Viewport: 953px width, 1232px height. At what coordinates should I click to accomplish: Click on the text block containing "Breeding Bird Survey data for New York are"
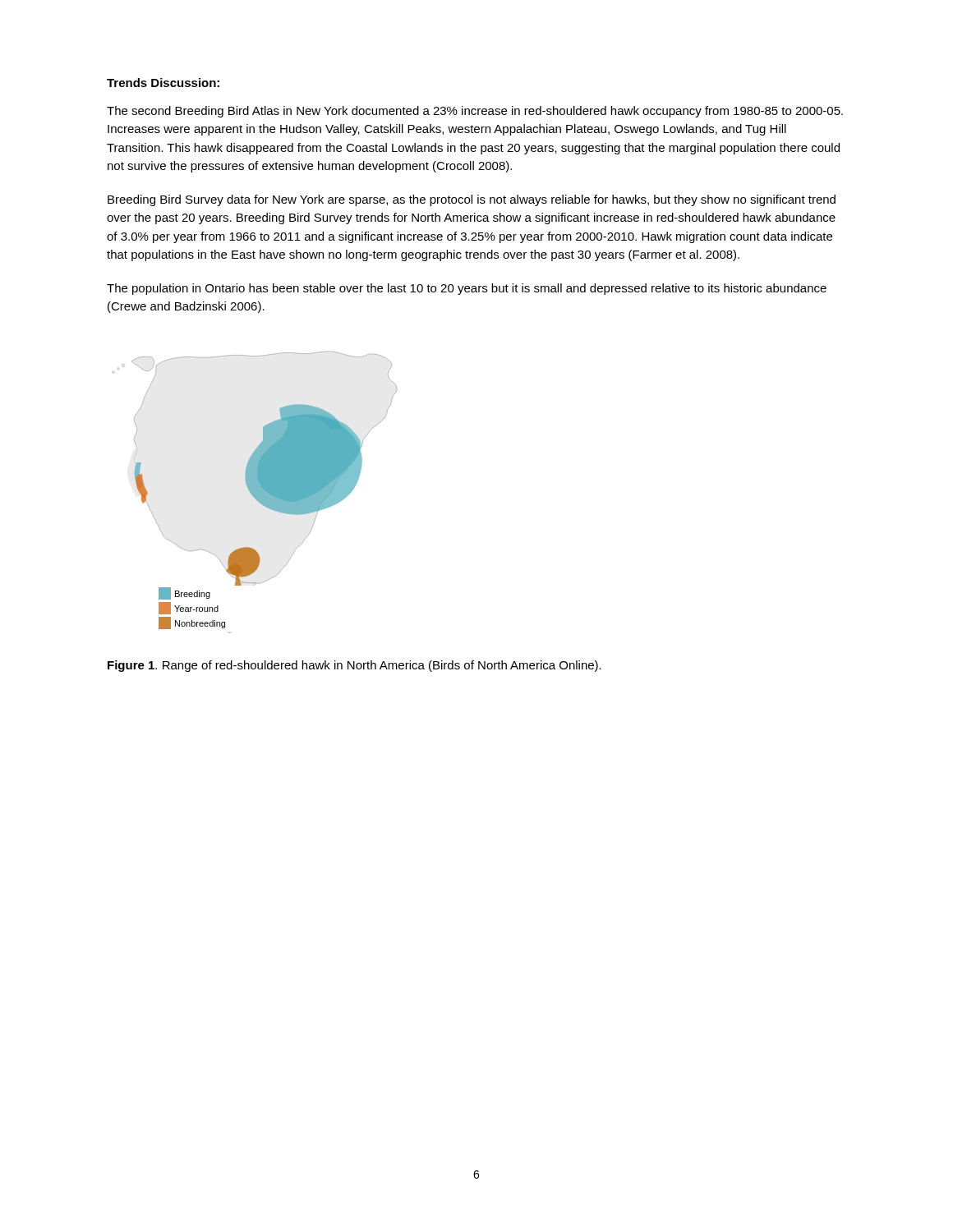[472, 227]
